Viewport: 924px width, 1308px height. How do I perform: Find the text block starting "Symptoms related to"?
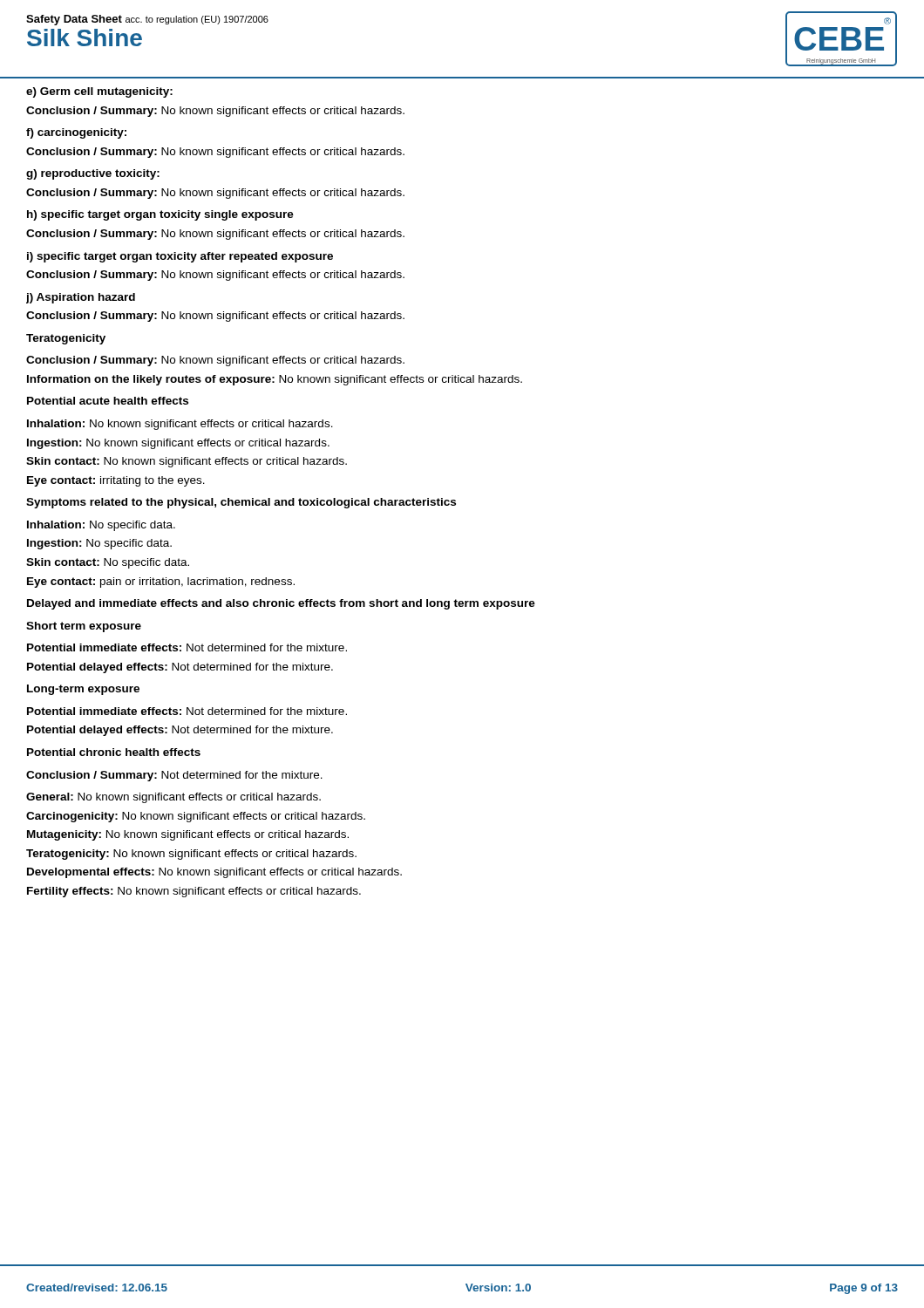(x=462, y=502)
